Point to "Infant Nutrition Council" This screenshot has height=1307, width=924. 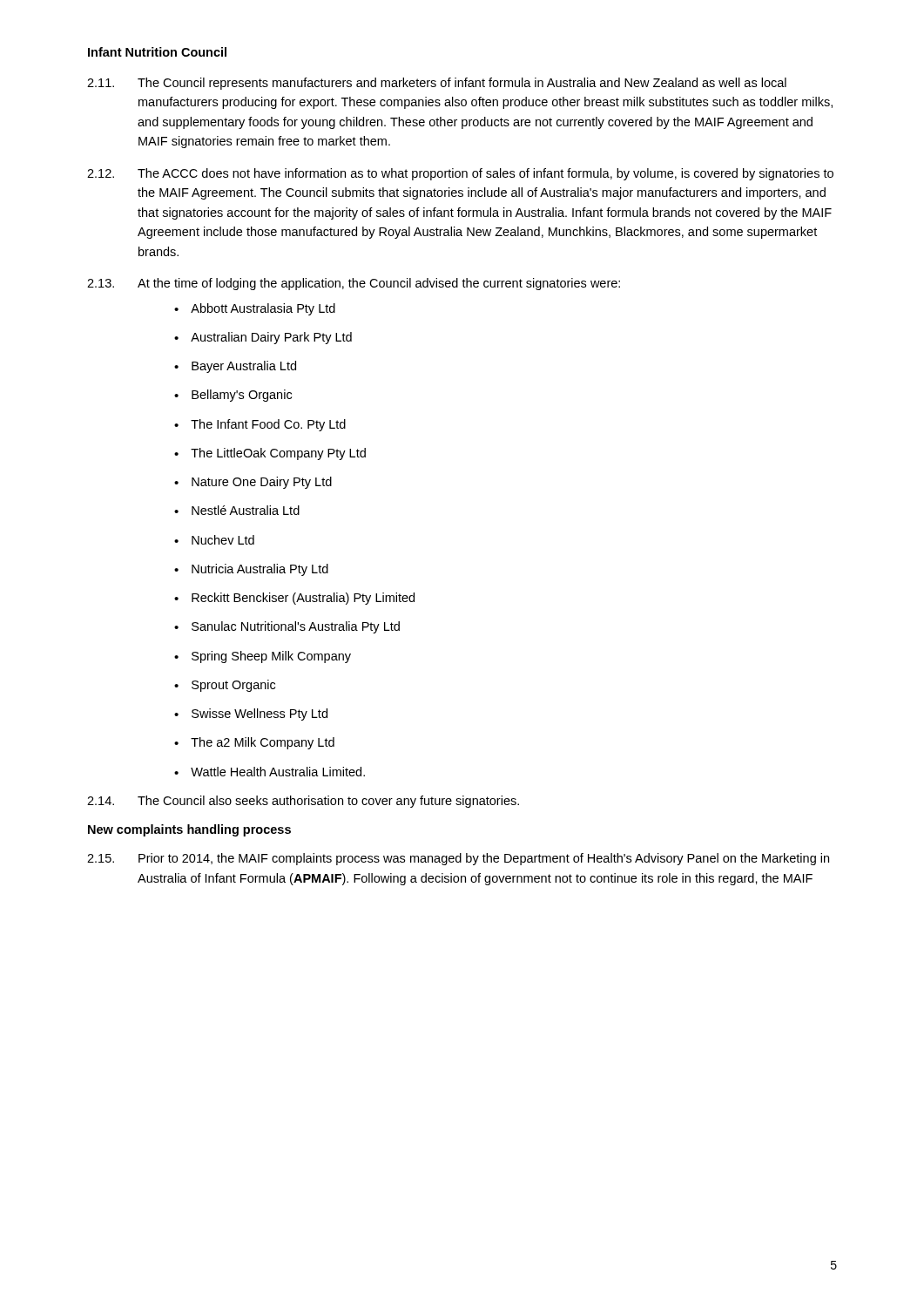[x=157, y=52]
